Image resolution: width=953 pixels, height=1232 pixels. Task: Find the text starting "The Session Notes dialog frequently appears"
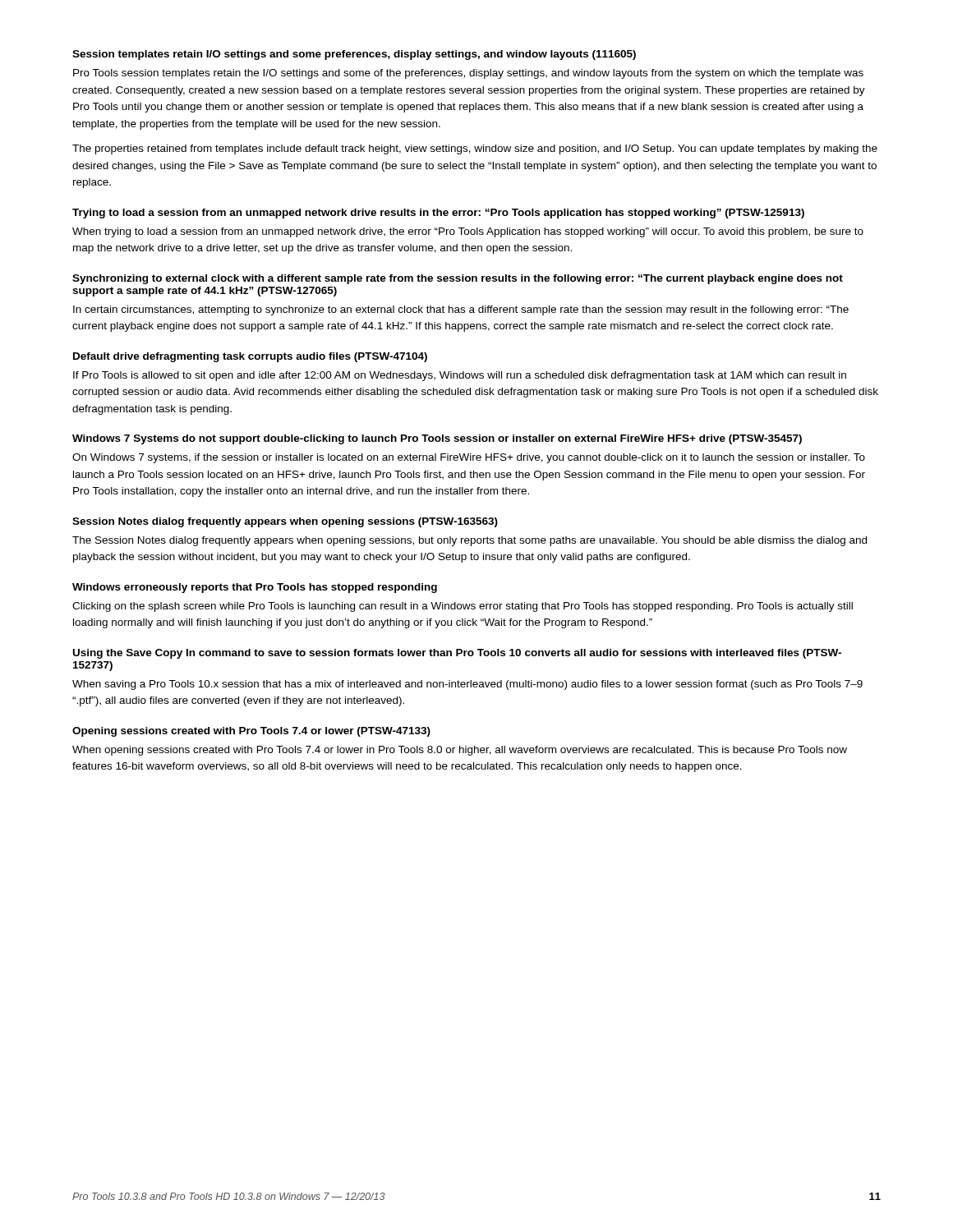point(470,548)
